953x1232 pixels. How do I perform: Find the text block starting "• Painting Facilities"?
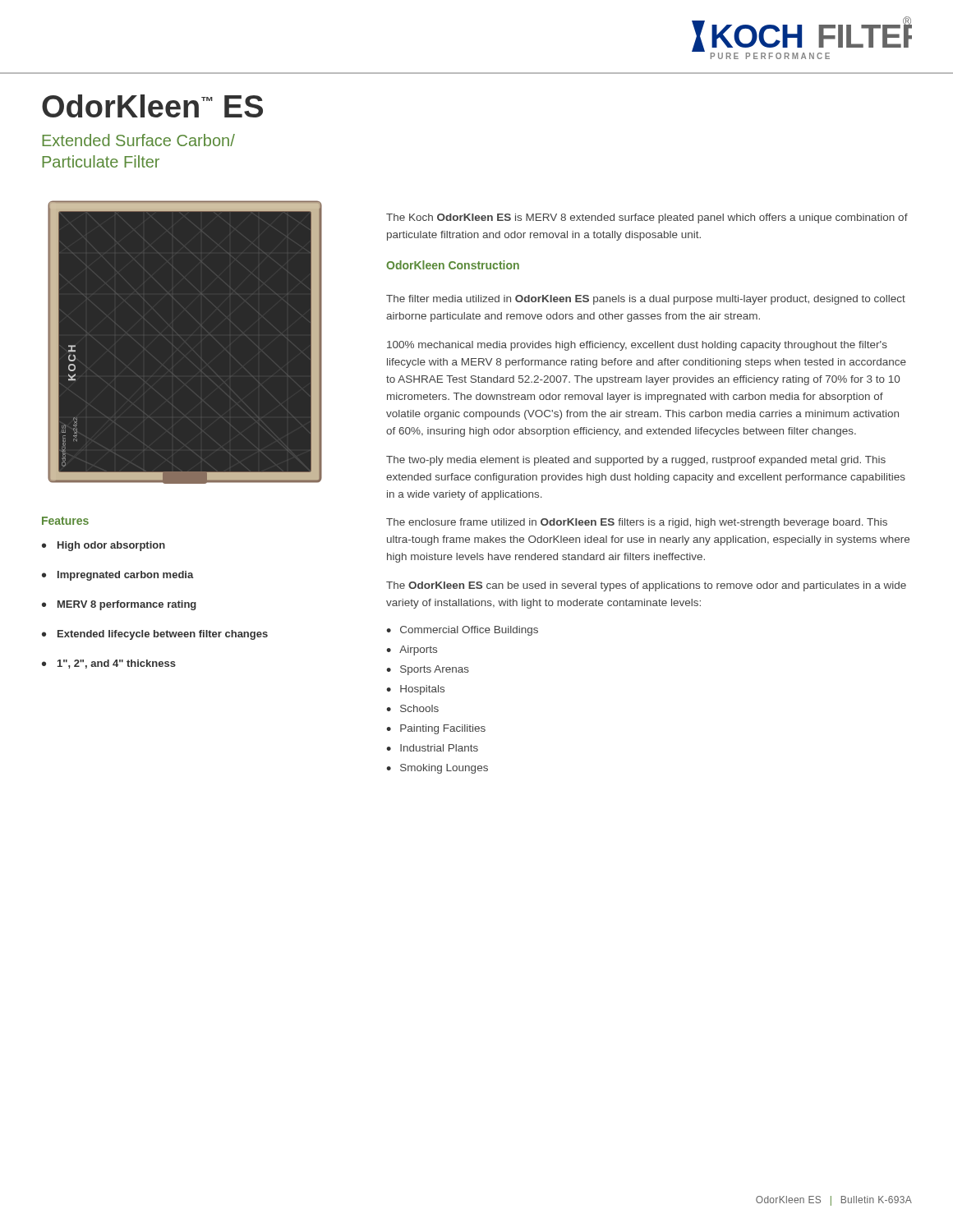(x=436, y=729)
